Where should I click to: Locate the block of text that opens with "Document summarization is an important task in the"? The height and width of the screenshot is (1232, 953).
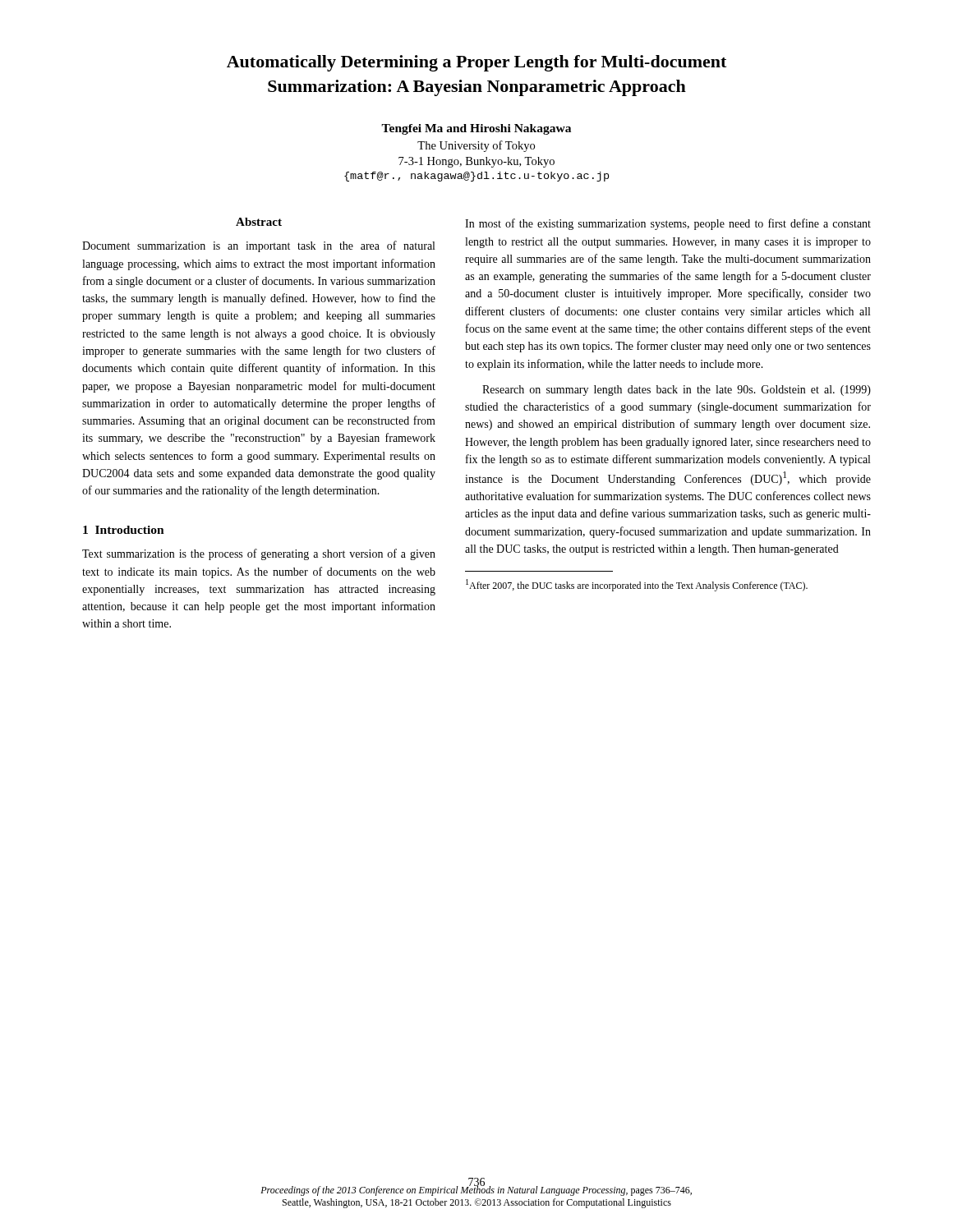tap(259, 369)
